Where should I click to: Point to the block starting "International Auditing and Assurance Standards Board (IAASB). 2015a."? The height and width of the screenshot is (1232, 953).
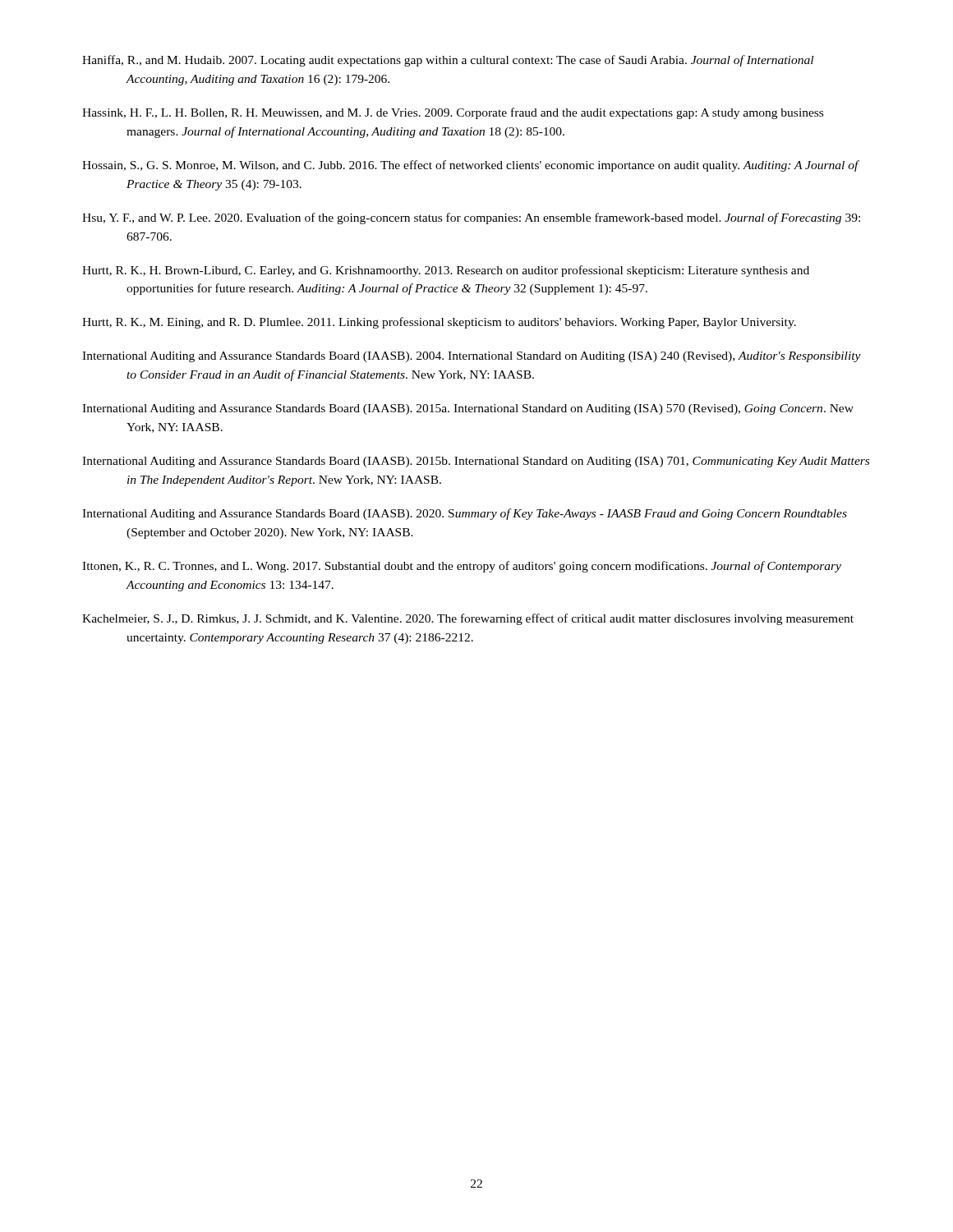point(468,417)
